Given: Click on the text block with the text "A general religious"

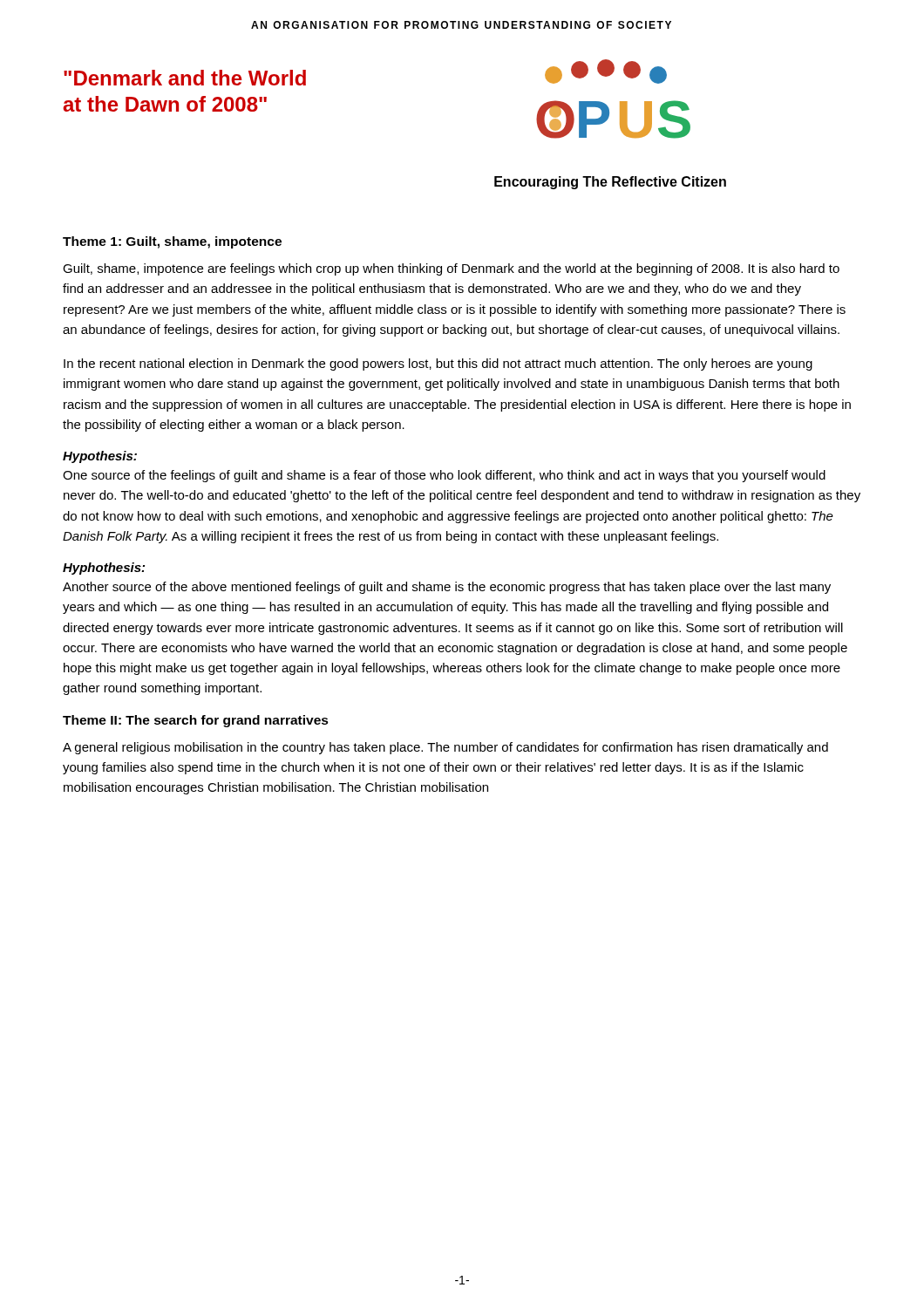Looking at the screenshot, I should (x=446, y=767).
